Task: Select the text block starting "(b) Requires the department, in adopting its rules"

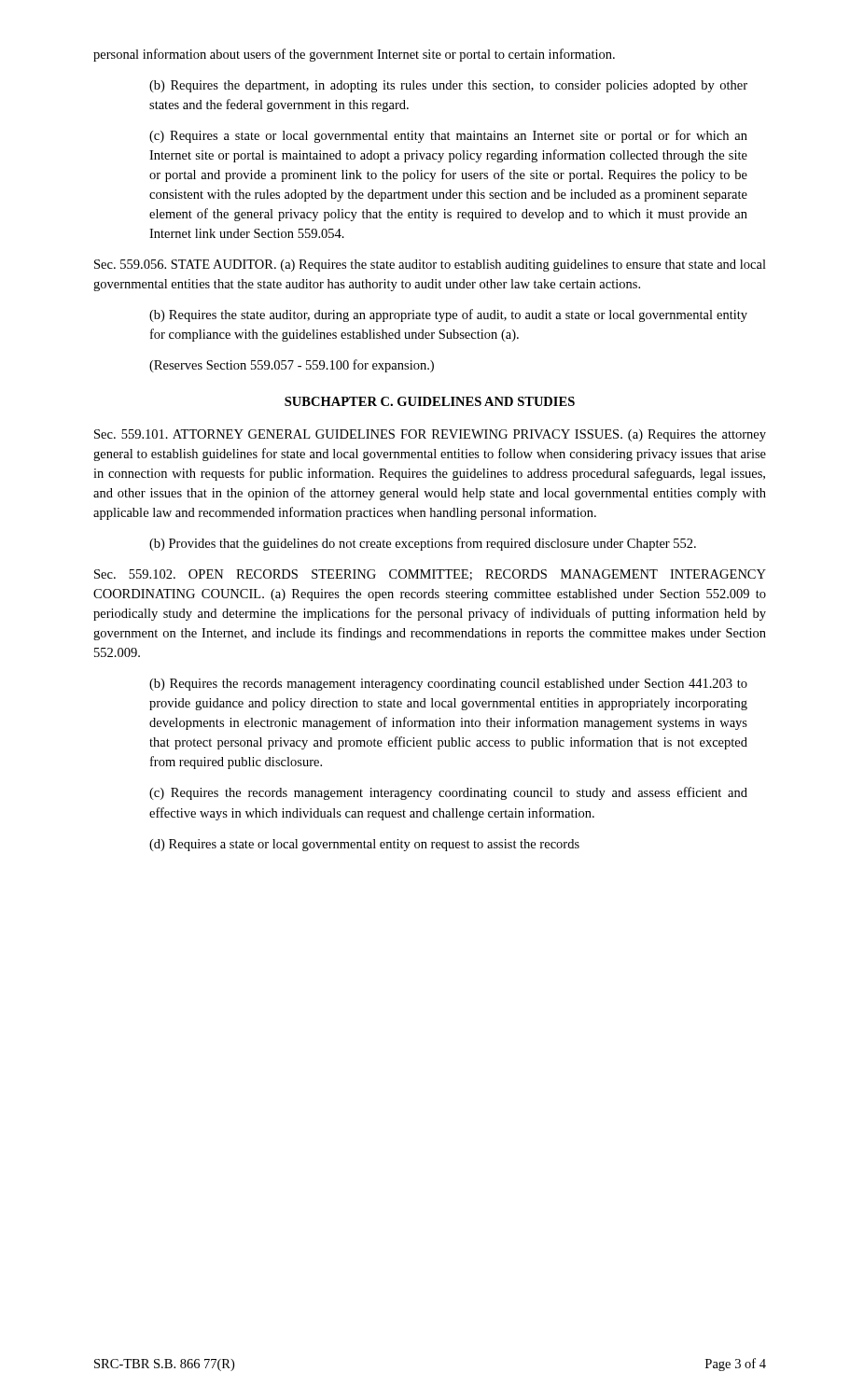Action: point(448,95)
